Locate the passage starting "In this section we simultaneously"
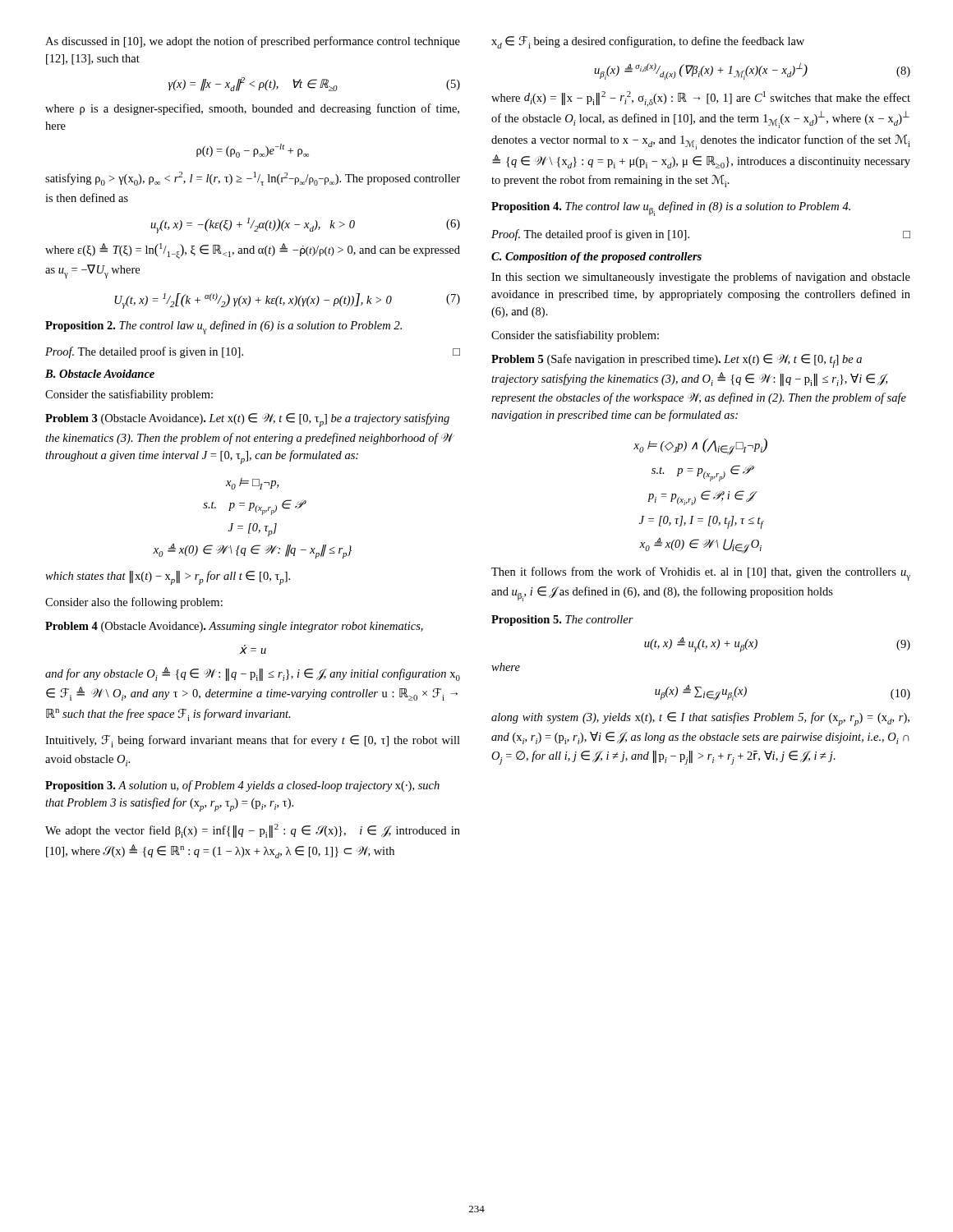The image size is (953, 1232). point(701,294)
